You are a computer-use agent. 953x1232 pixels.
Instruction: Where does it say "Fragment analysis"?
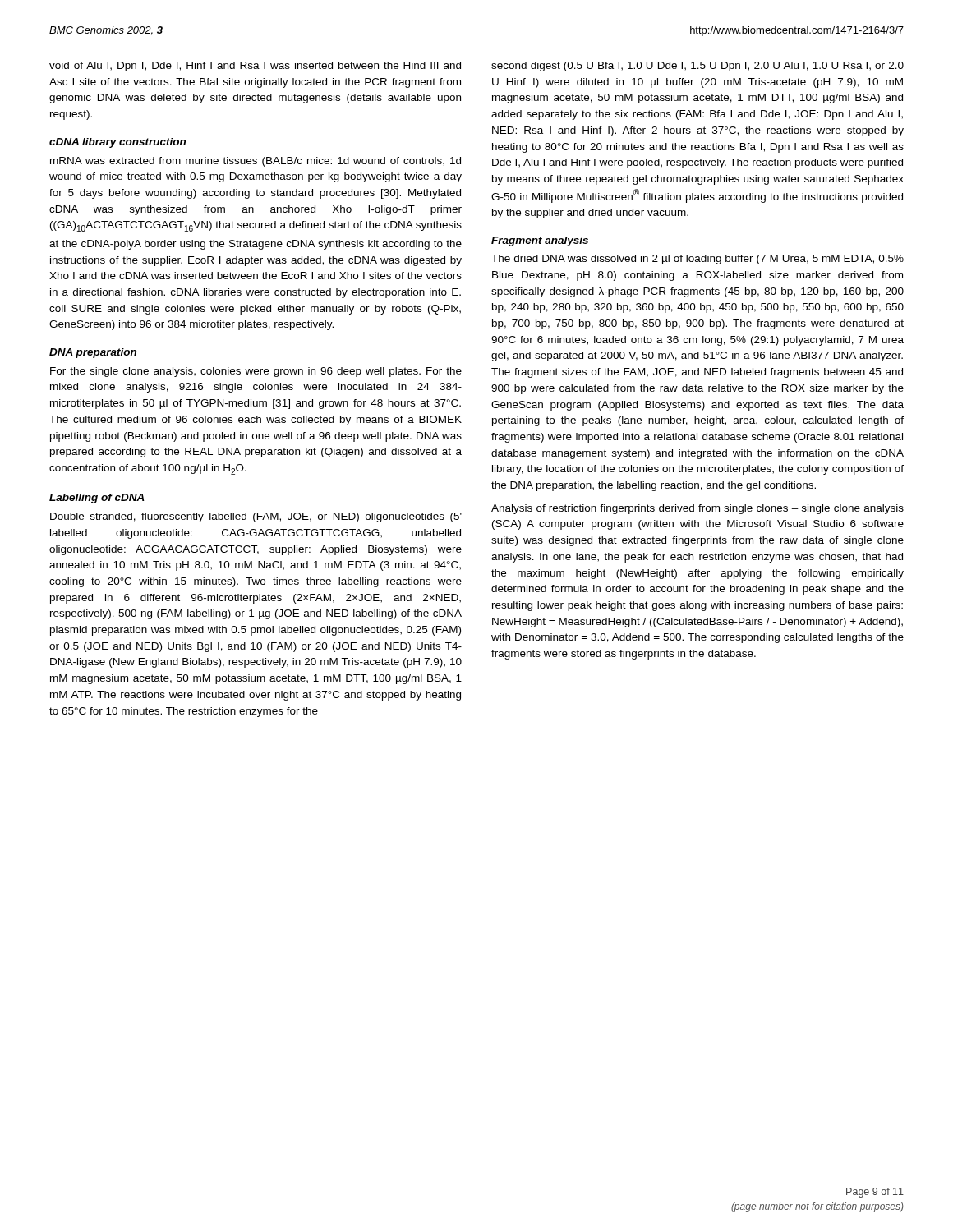coord(540,240)
